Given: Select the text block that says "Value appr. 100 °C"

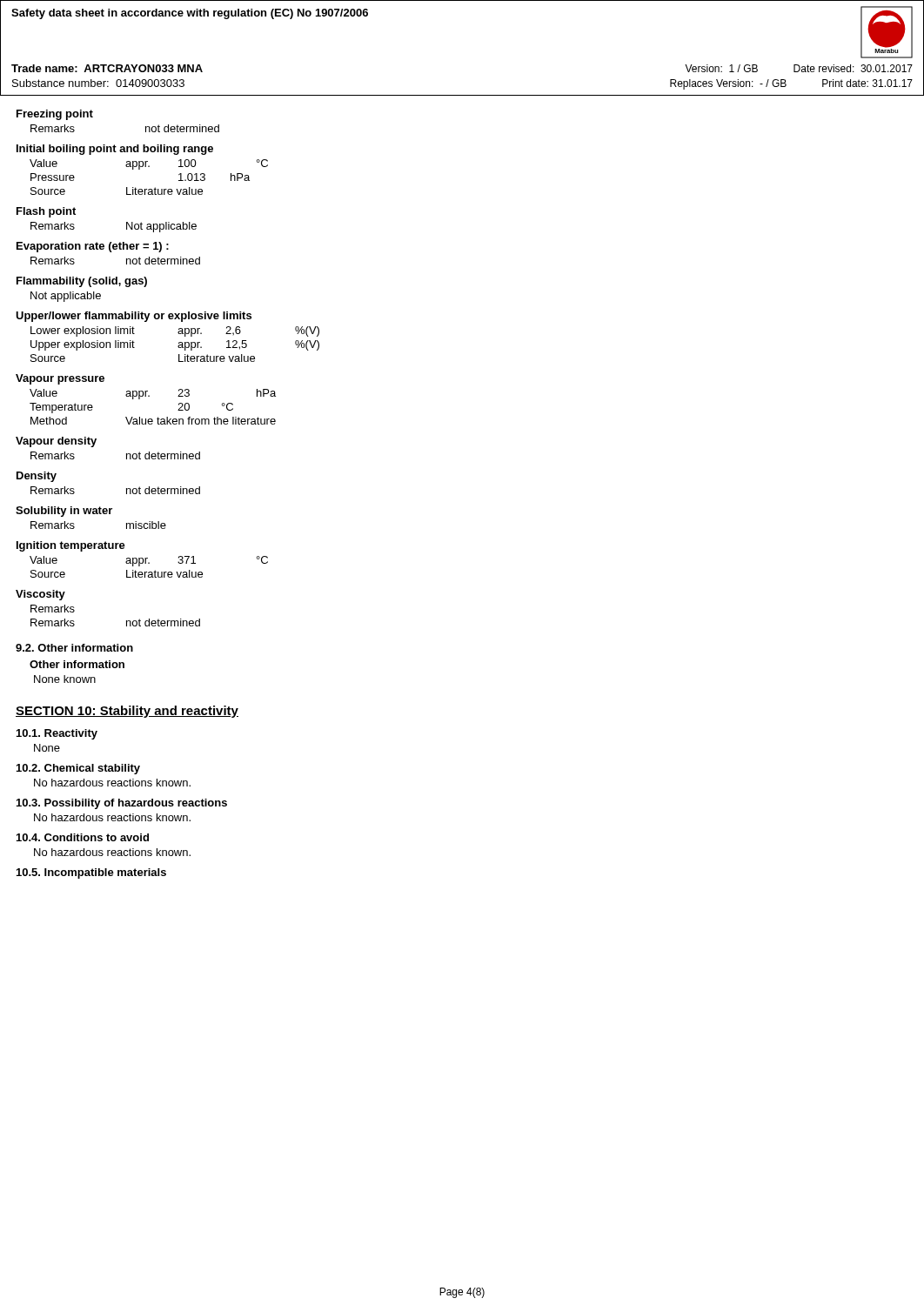Looking at the screenshot, I should click(149, 164).
